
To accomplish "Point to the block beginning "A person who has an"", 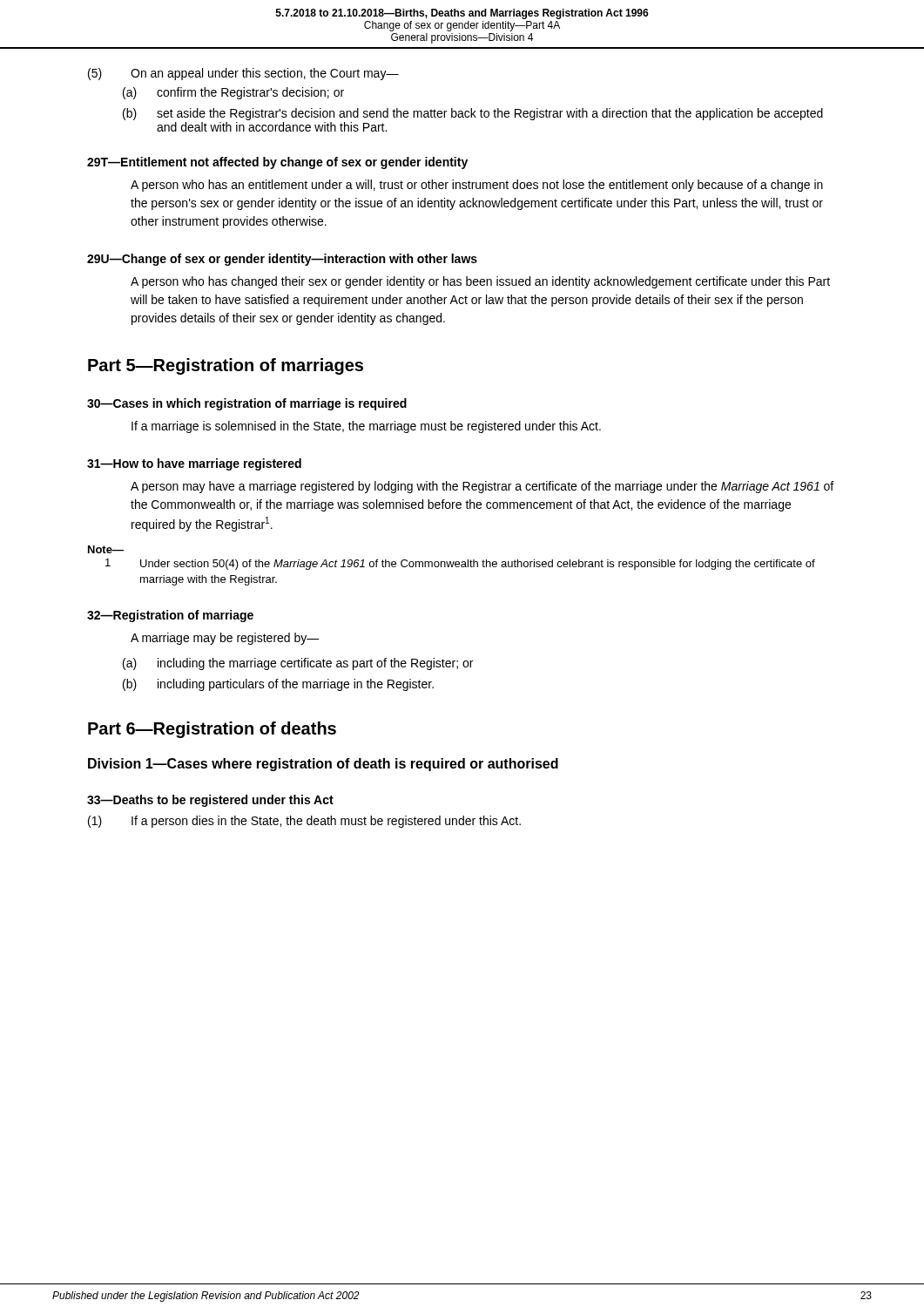I will click(x=477, y=203).
